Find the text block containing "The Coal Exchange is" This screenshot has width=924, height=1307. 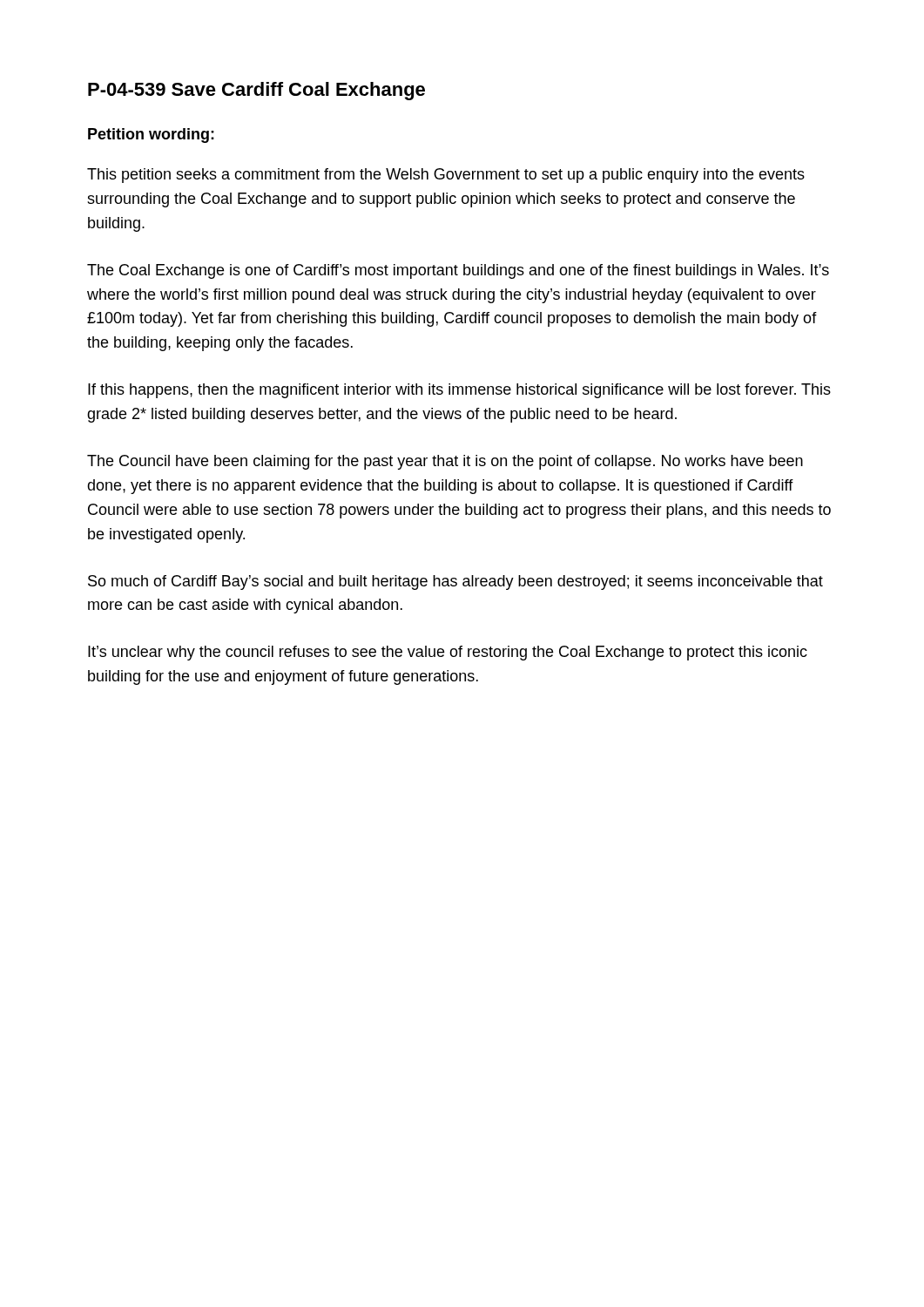(458, 306)
